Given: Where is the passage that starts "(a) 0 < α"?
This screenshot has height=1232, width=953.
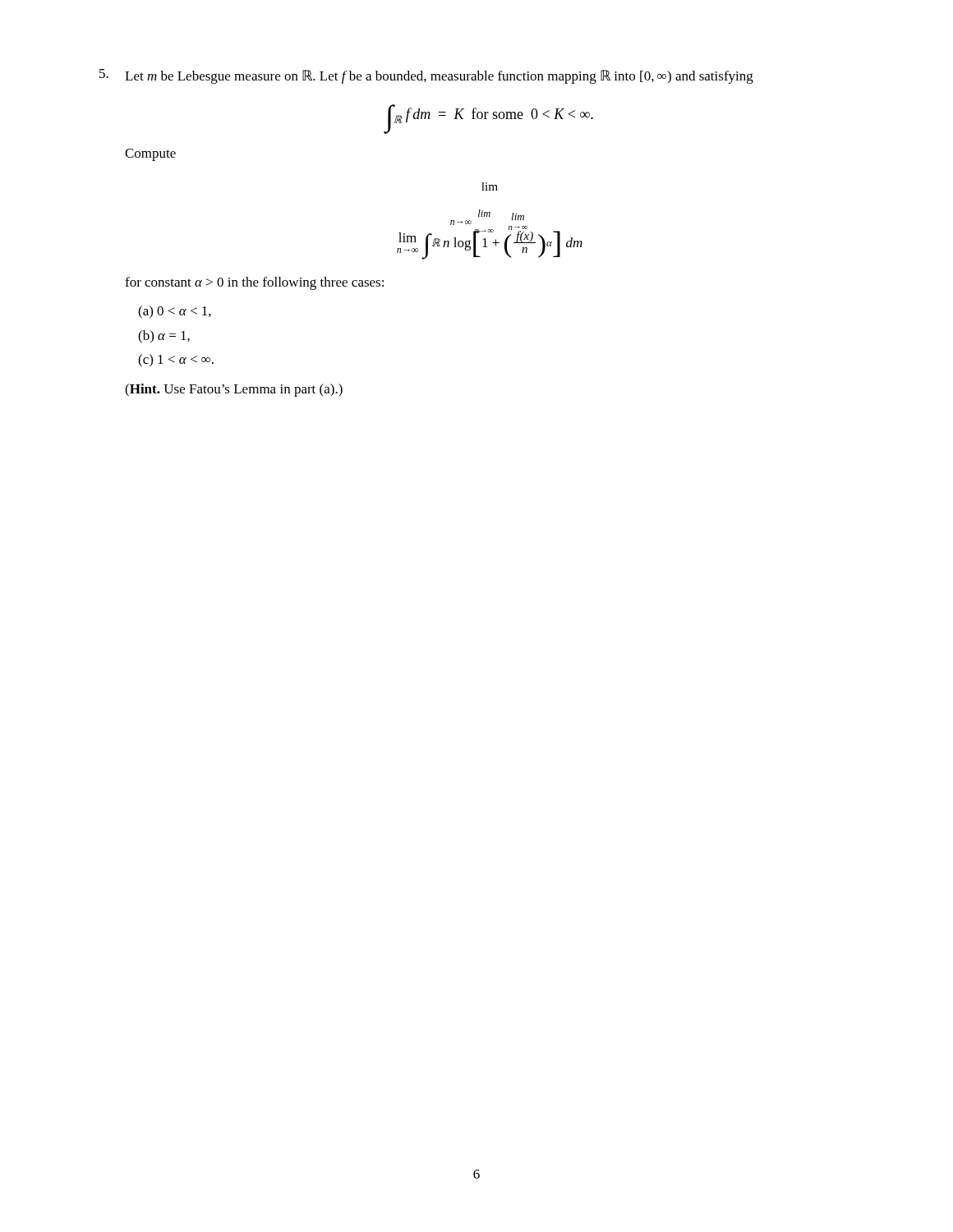Looking at the screenshot, I should tap(175, 311).
